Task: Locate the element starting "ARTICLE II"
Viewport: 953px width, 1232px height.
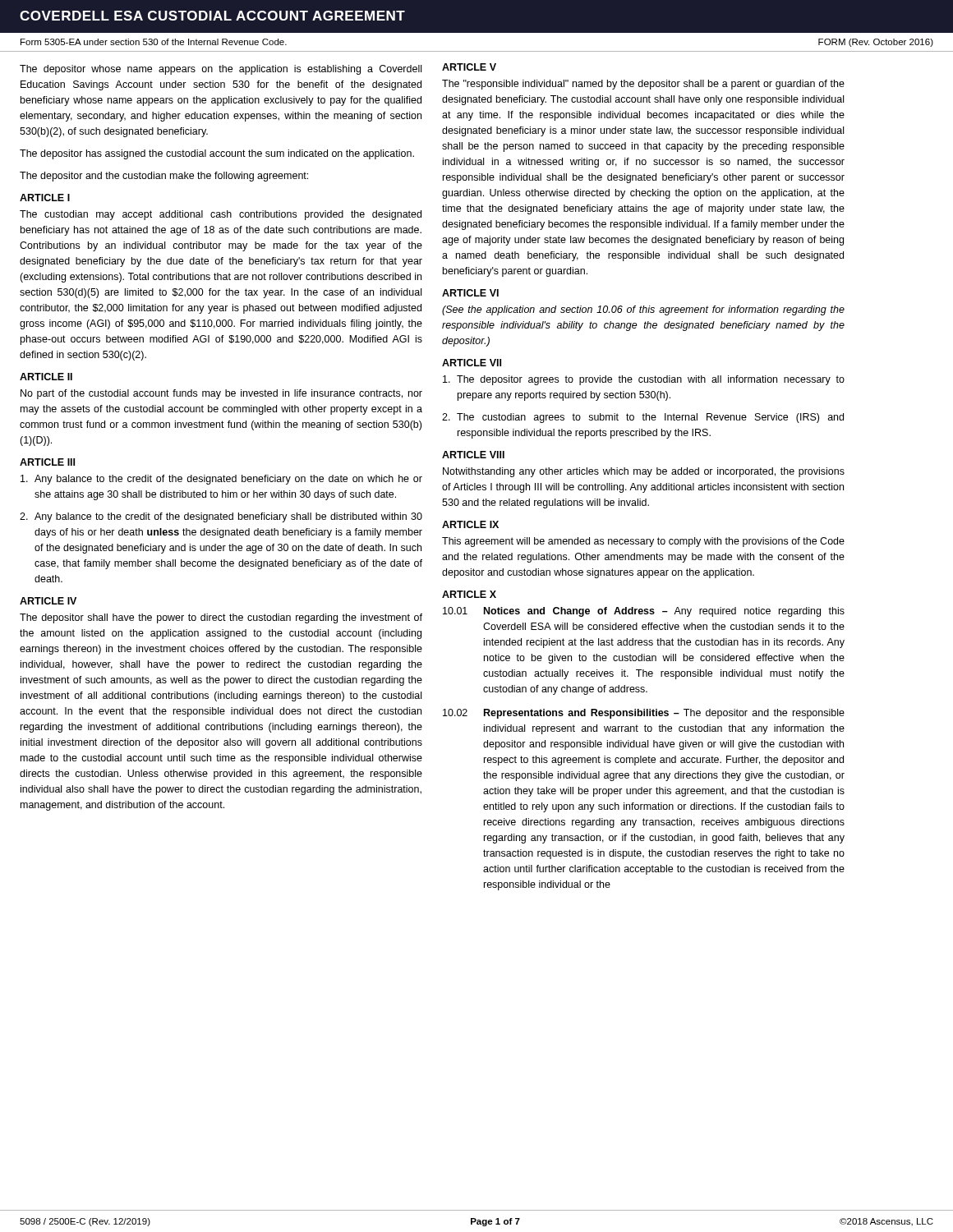Action: click(x=46, y=377)
